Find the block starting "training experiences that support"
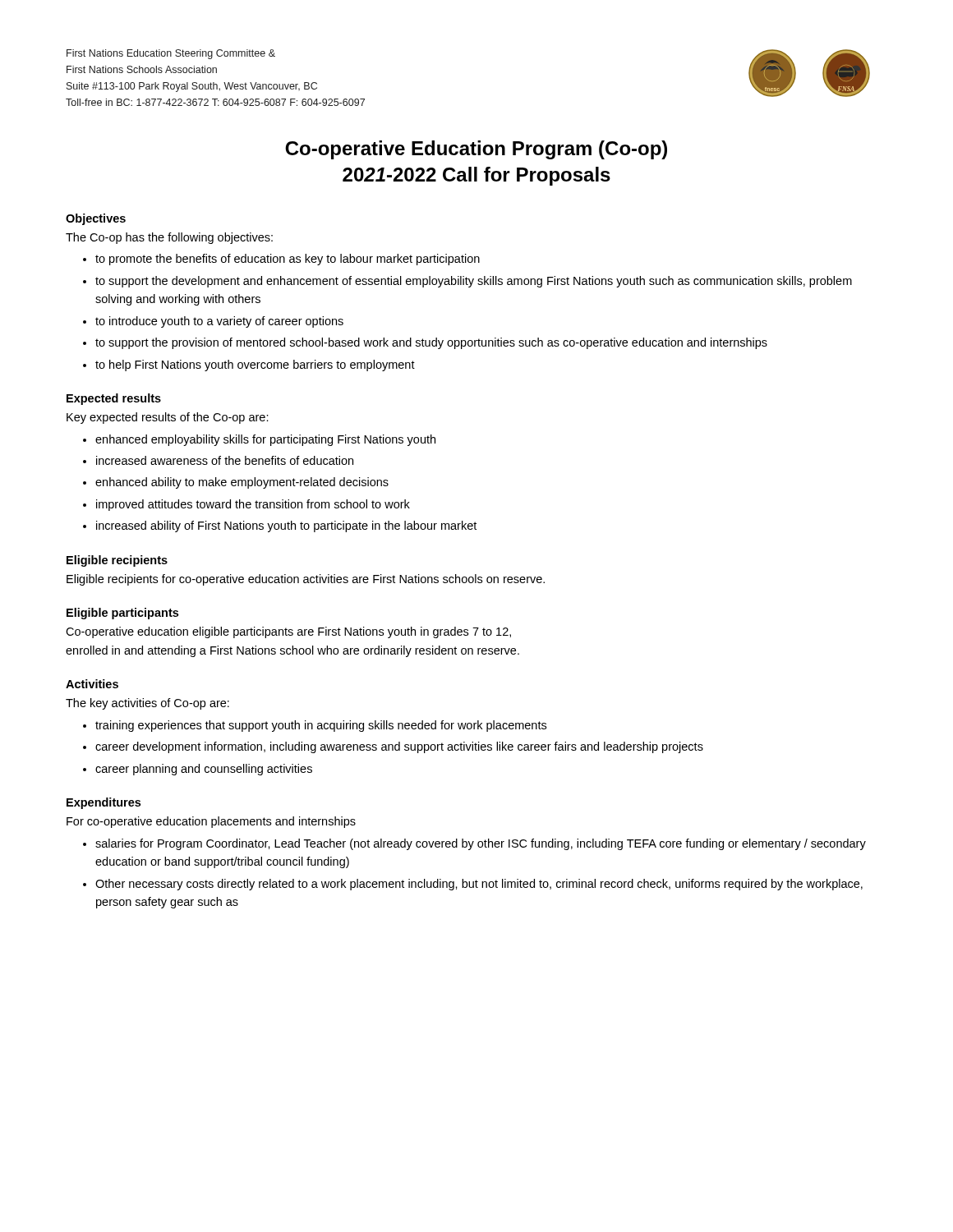The image size is (953, 1232). (x=321, y=725)
